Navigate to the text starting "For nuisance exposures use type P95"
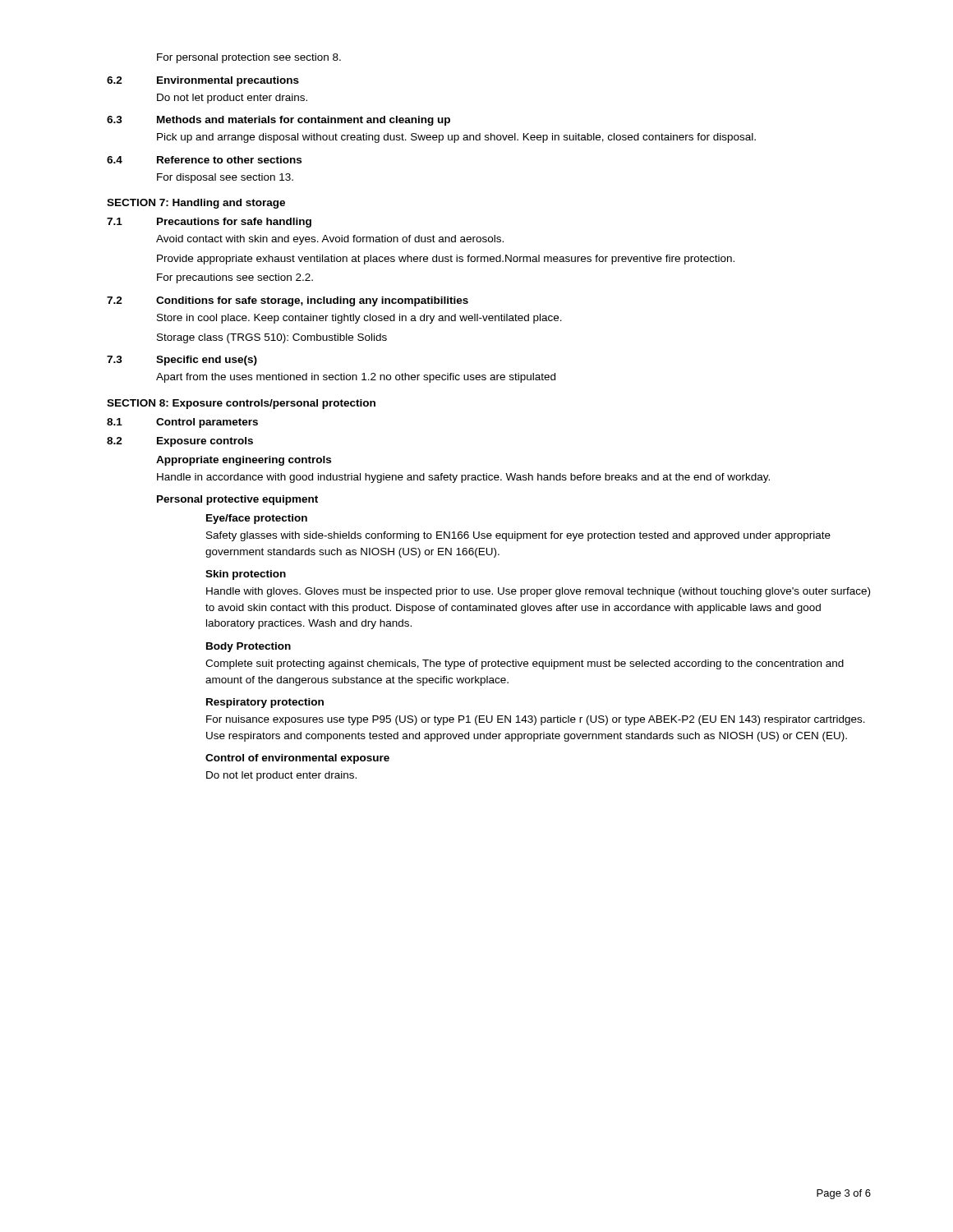 pos(538,727)
